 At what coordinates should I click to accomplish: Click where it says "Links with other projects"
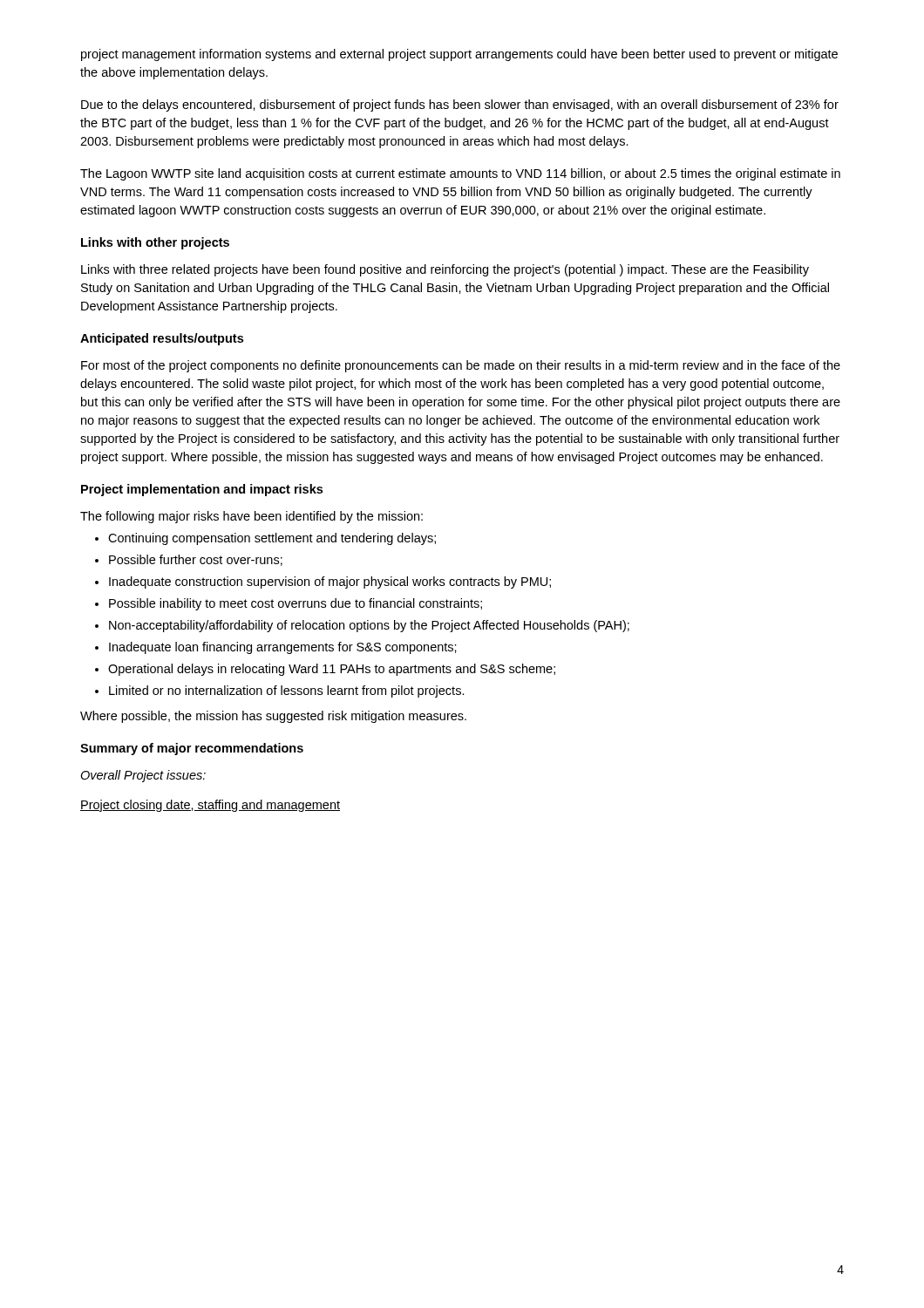[155, 243]
